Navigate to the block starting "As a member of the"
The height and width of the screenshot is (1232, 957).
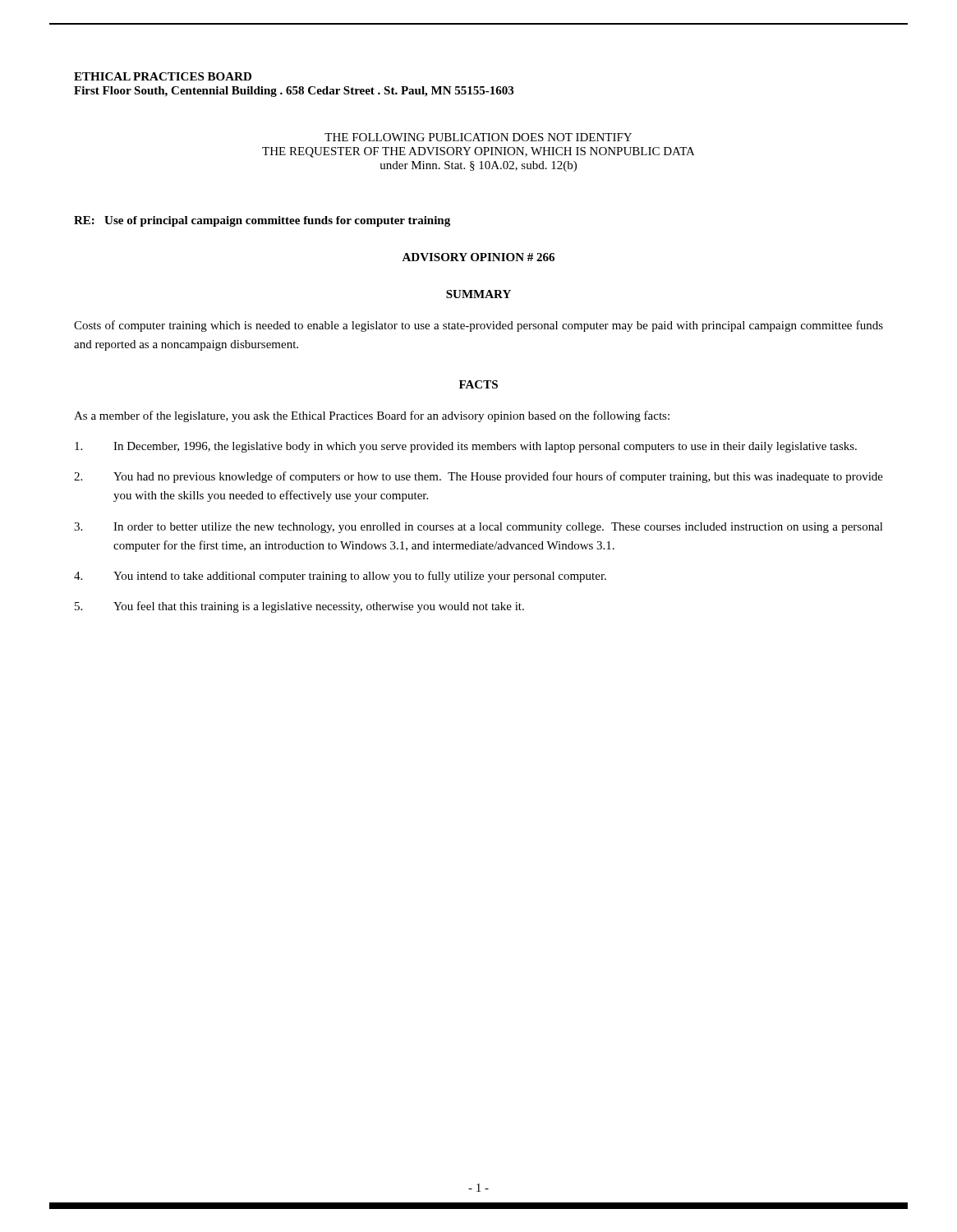[372, 415]
